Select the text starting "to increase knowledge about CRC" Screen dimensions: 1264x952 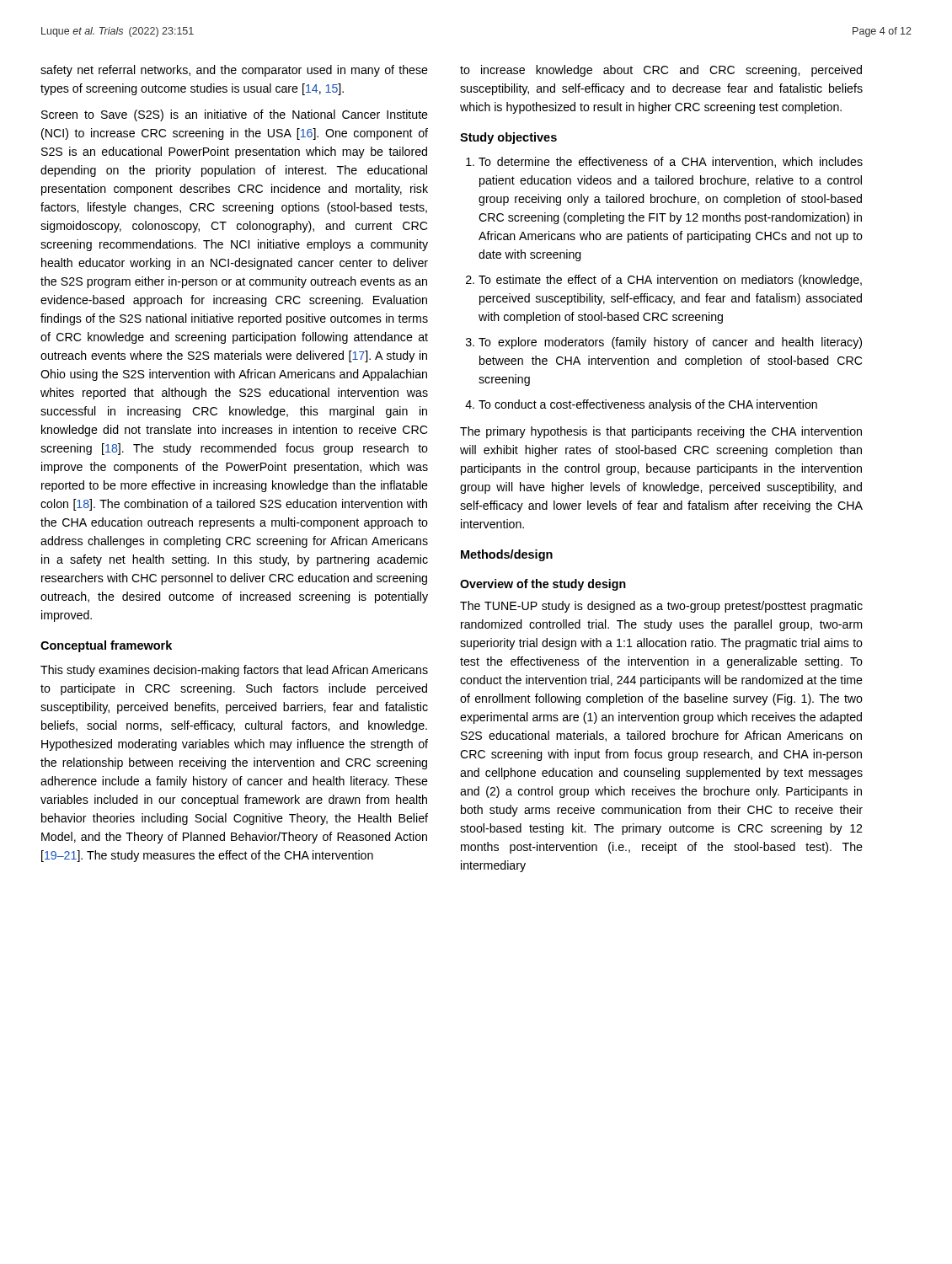[661, 88]
